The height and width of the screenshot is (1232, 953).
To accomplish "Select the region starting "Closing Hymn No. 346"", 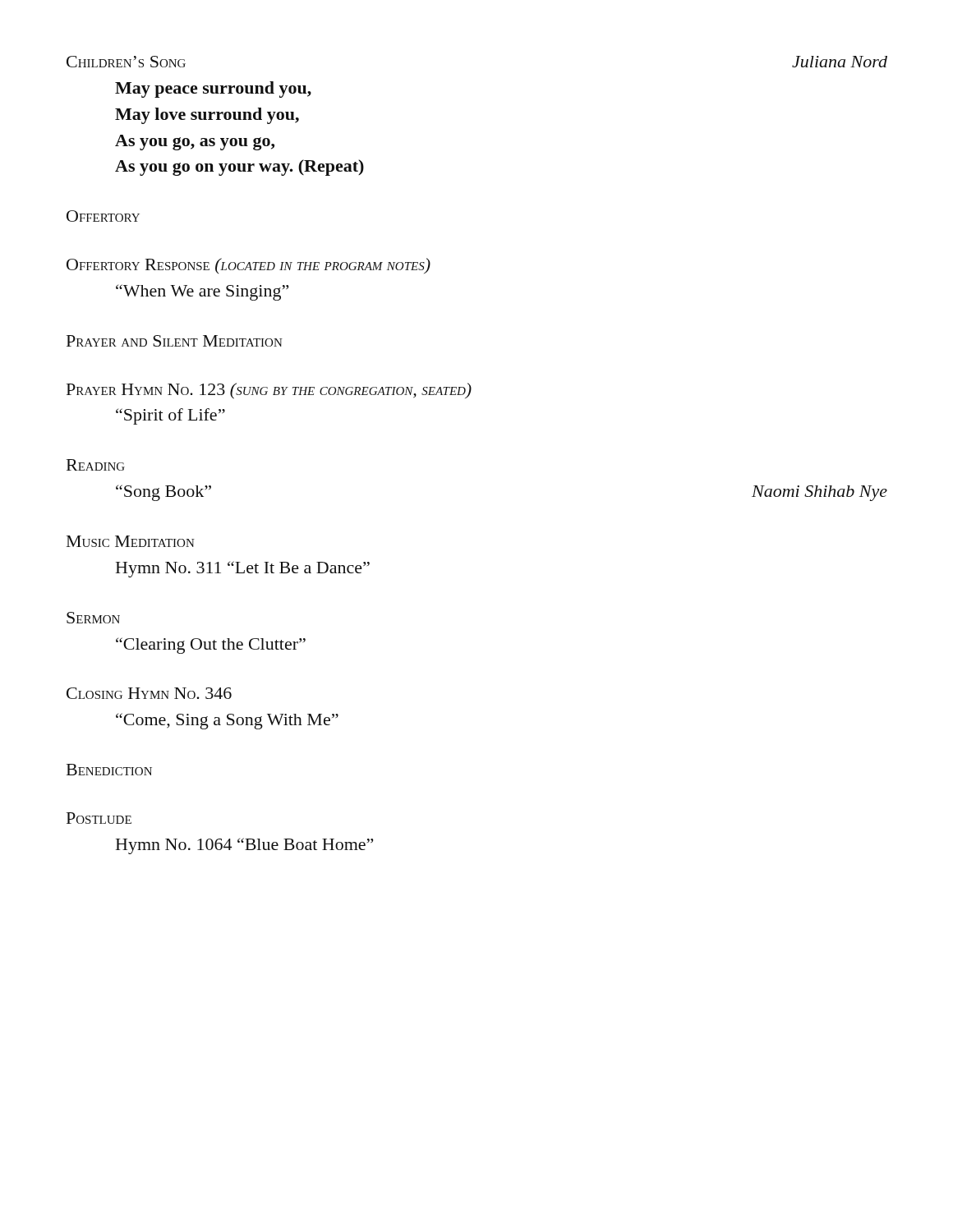I will pyautogui.click(x=149, y=693).
